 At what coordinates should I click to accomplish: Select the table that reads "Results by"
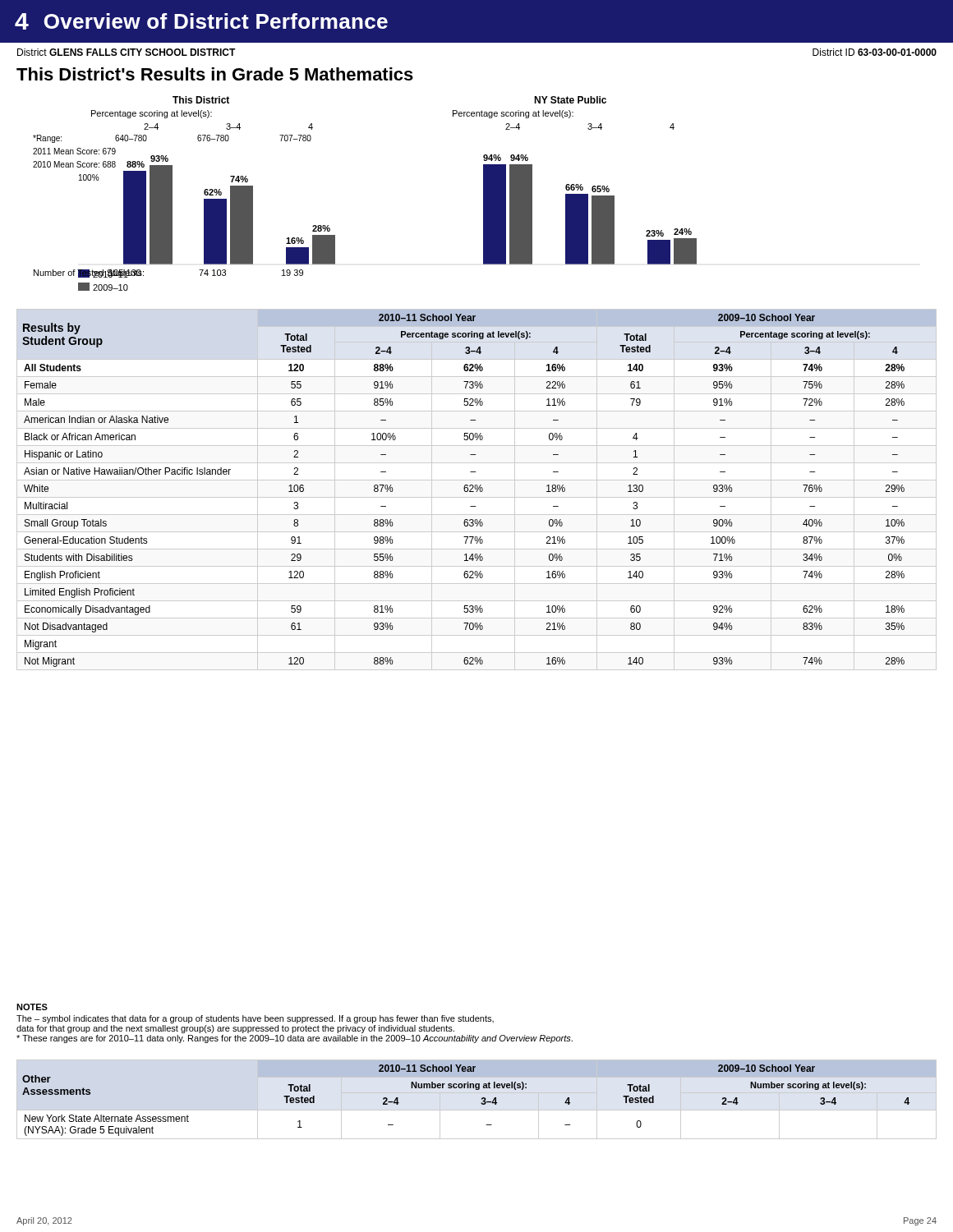coord(476,490)
